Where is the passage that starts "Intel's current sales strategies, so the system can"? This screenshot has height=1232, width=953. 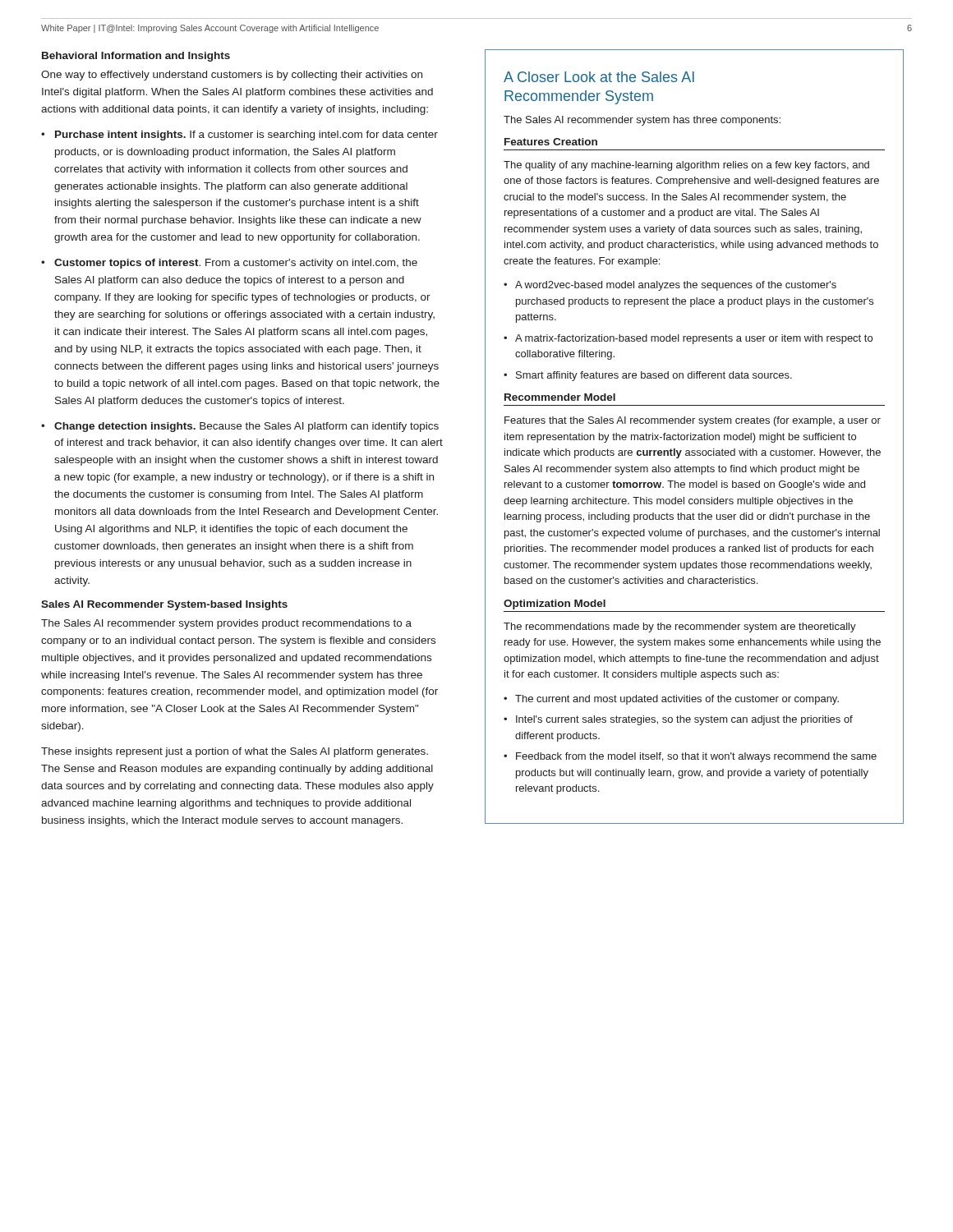point(684,727)
